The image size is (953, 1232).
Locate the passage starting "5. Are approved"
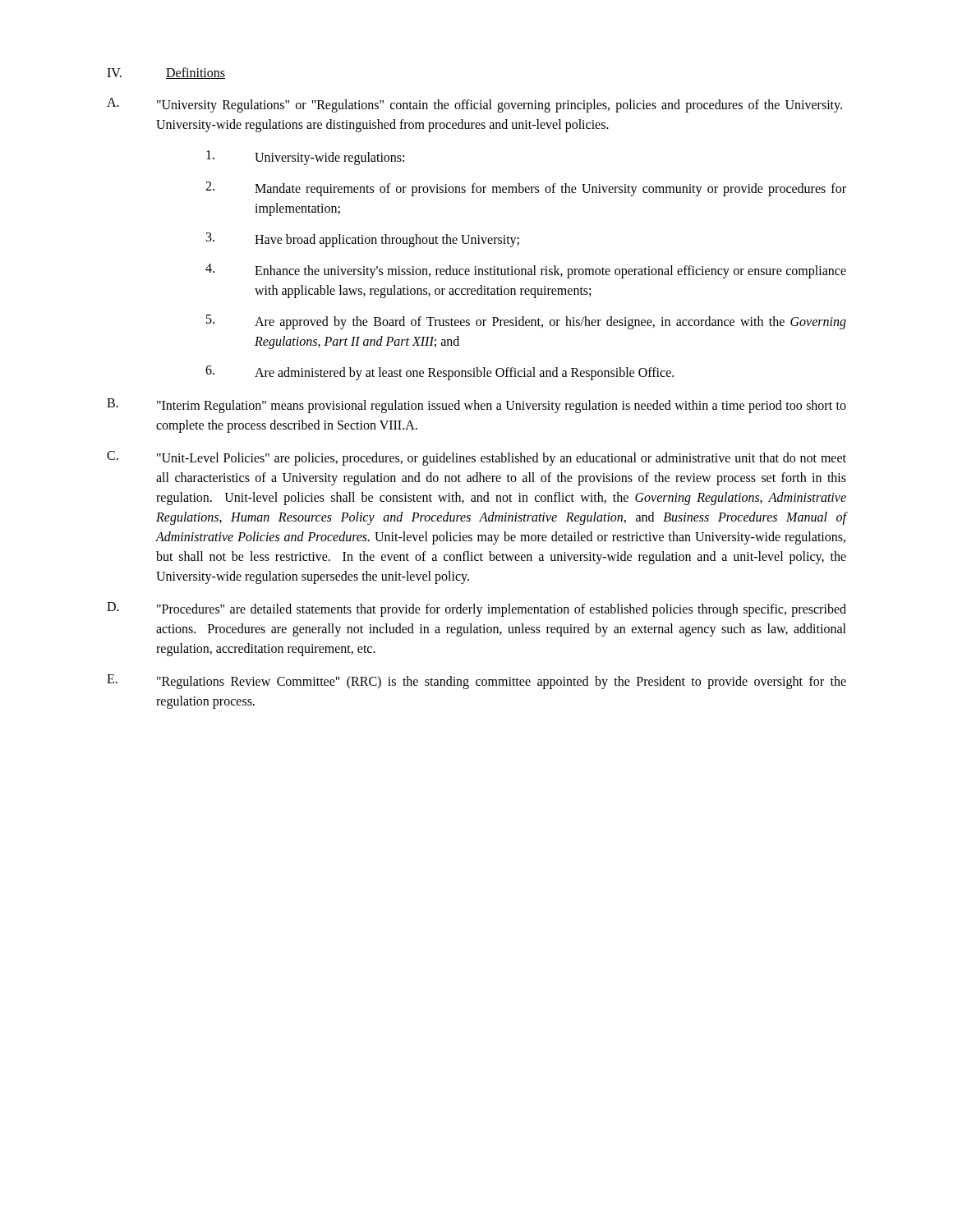pos(526,332)
